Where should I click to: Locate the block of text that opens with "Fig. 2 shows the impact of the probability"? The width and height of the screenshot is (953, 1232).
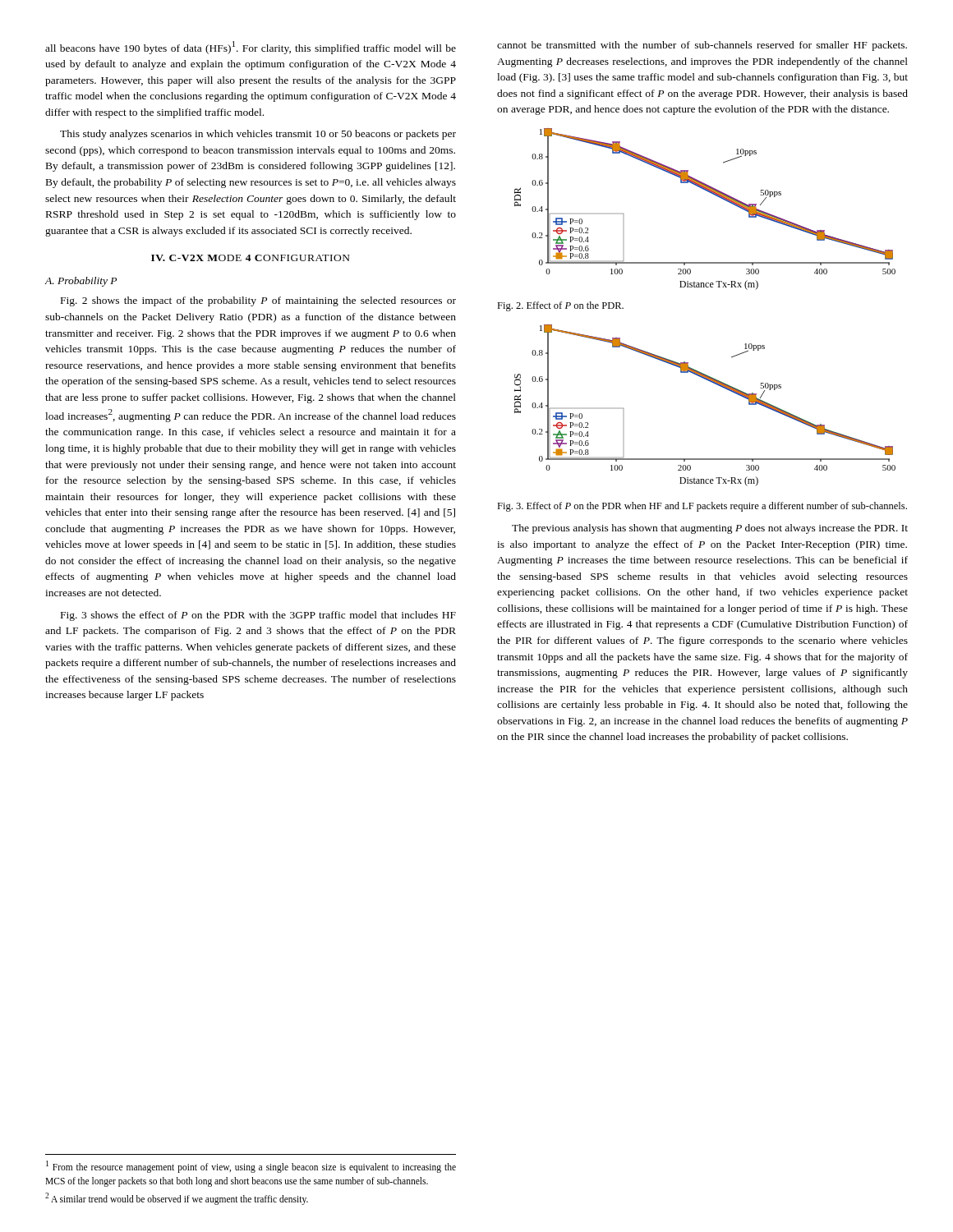[x=251, y=447]
